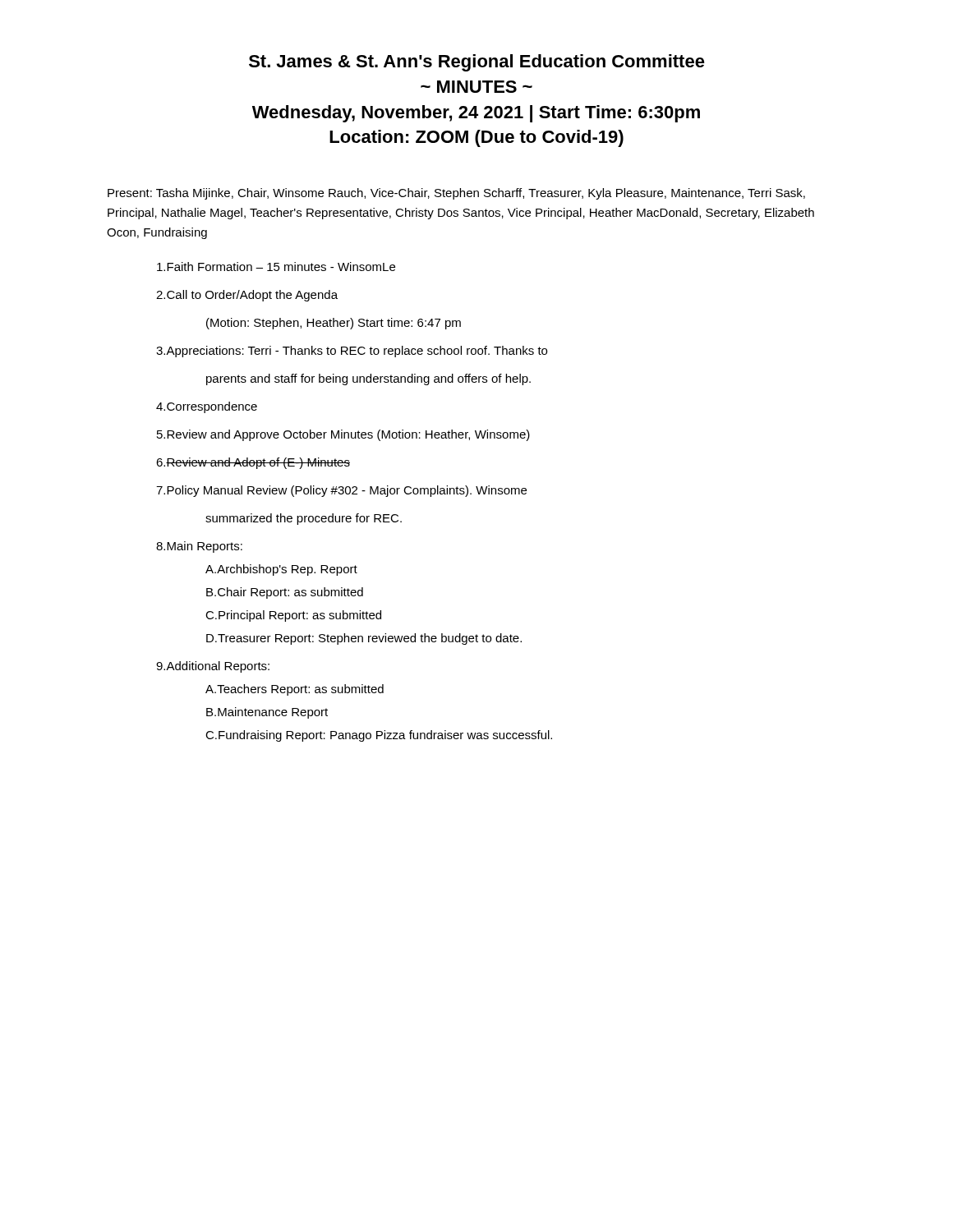Click on the element starting "6. Review and"

tap(253, 463)
